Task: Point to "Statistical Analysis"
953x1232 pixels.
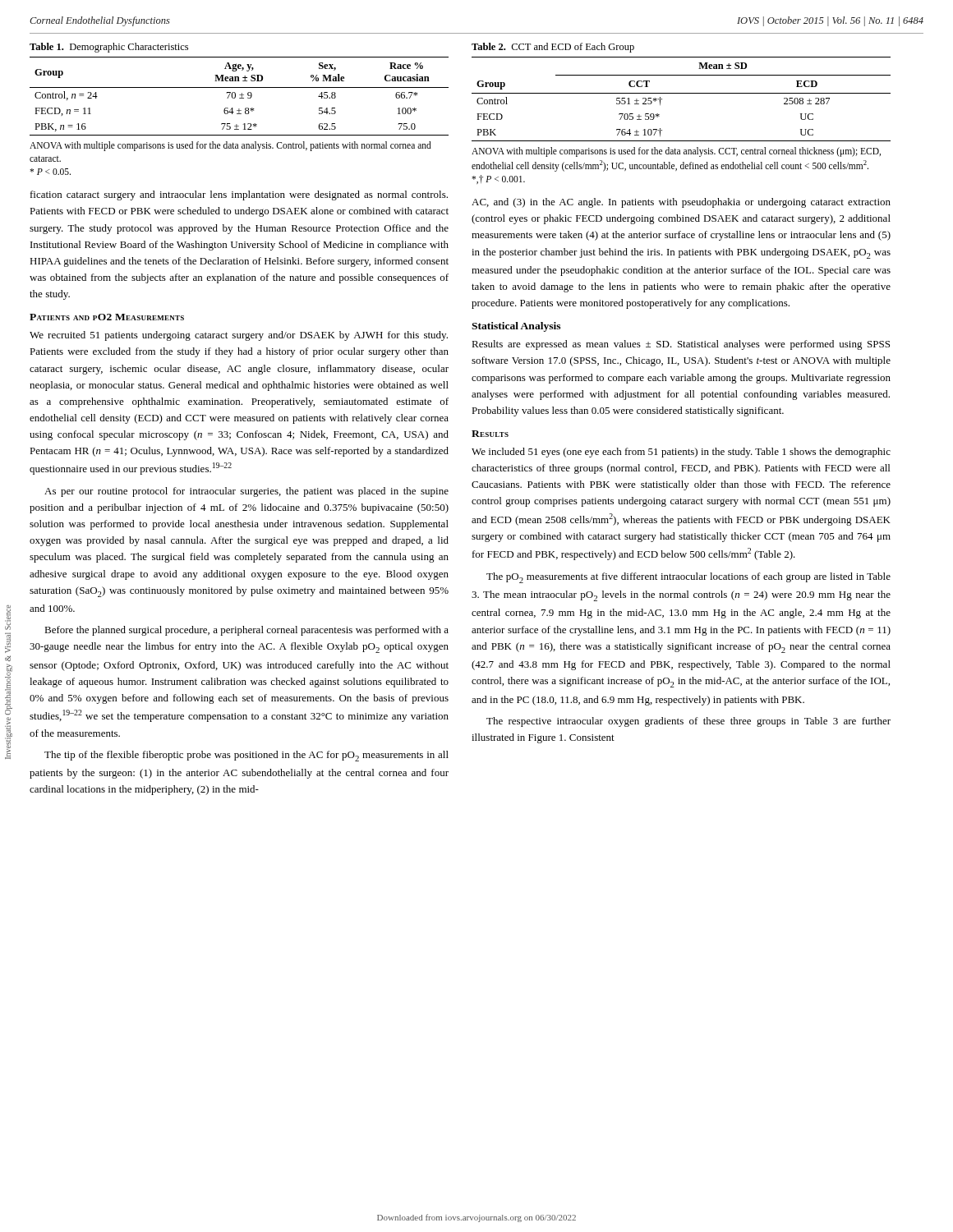Action: 516,326
